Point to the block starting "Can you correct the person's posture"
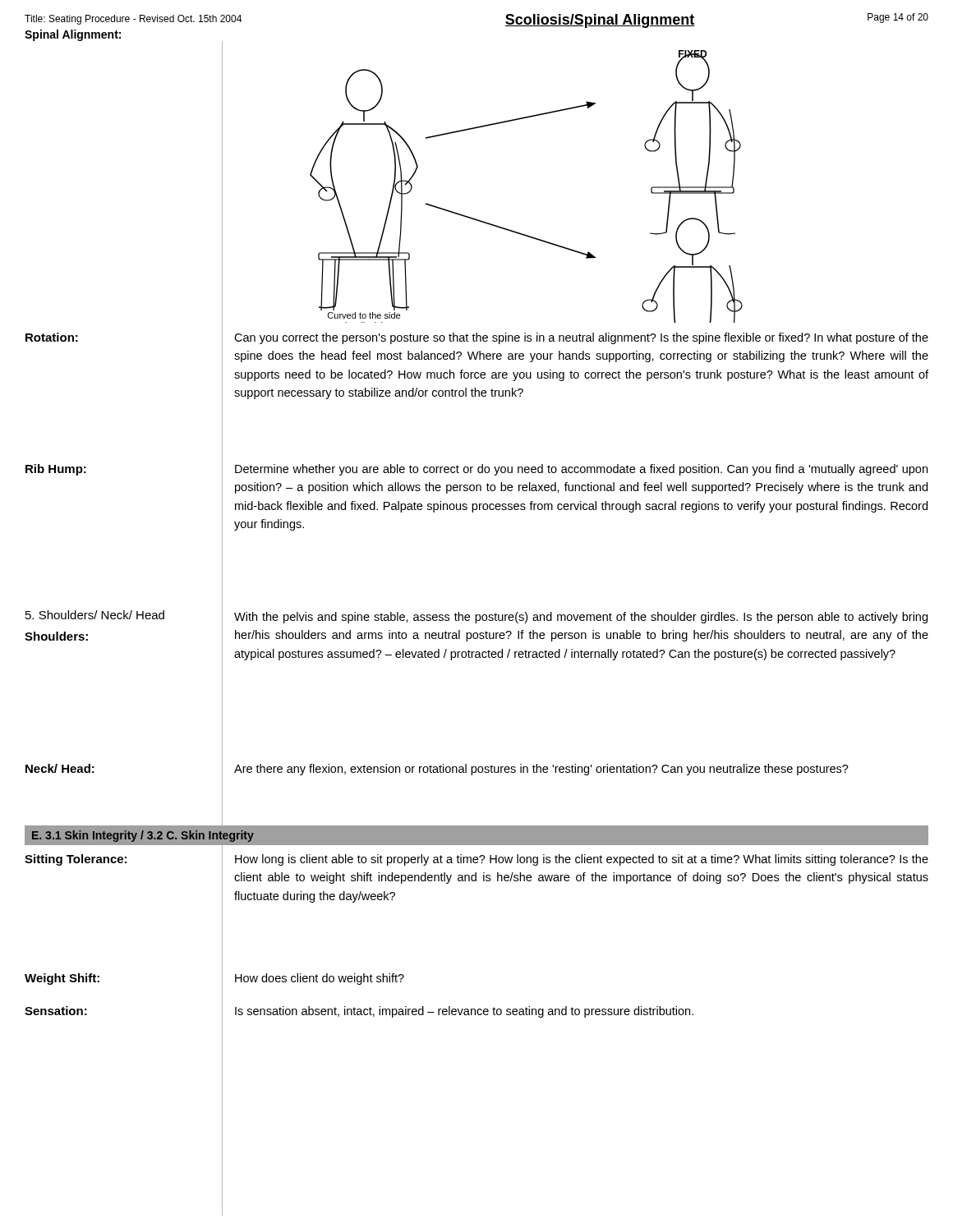 tap(581, 365)
